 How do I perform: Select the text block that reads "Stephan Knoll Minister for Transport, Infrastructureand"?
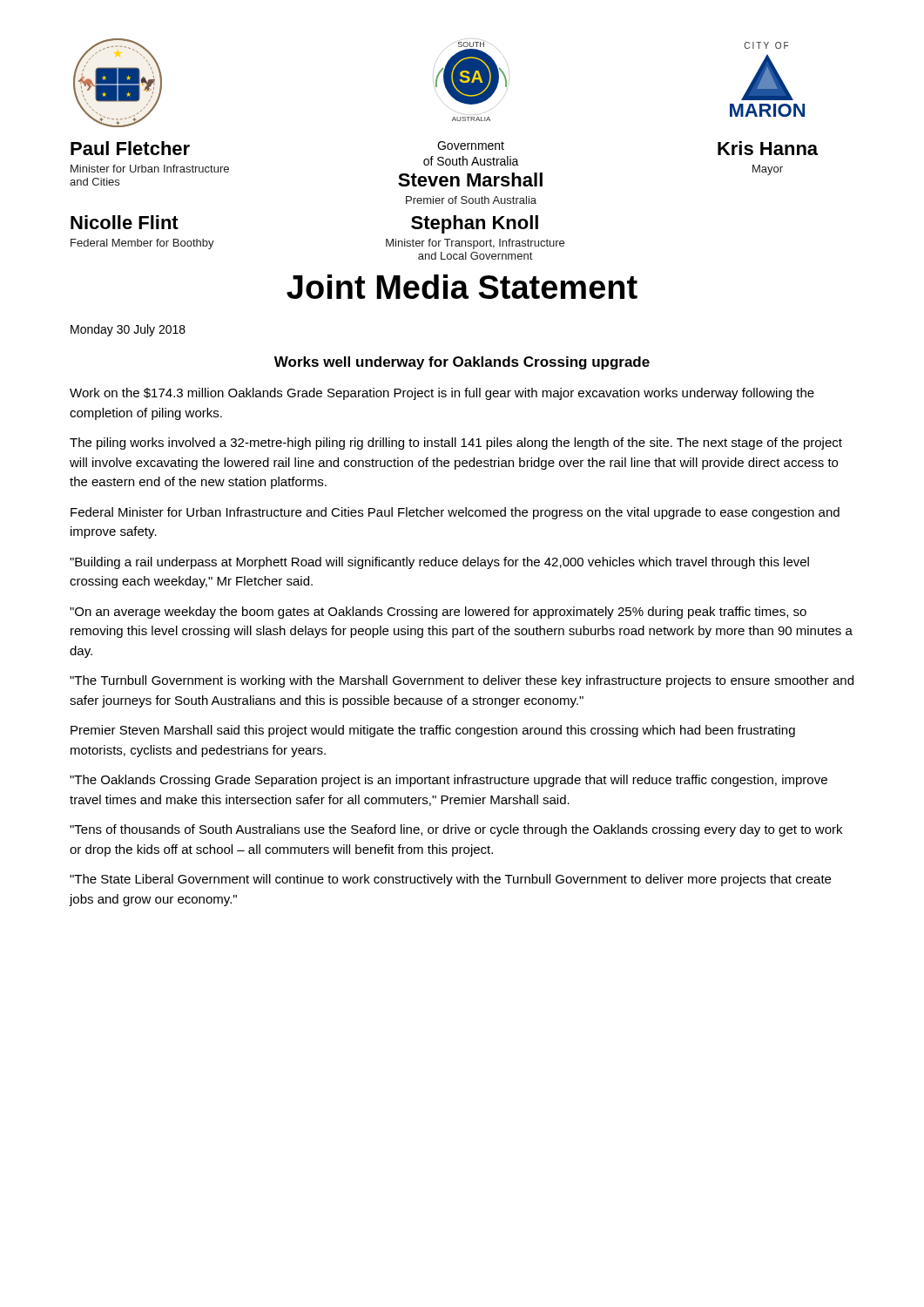point(475,237)
